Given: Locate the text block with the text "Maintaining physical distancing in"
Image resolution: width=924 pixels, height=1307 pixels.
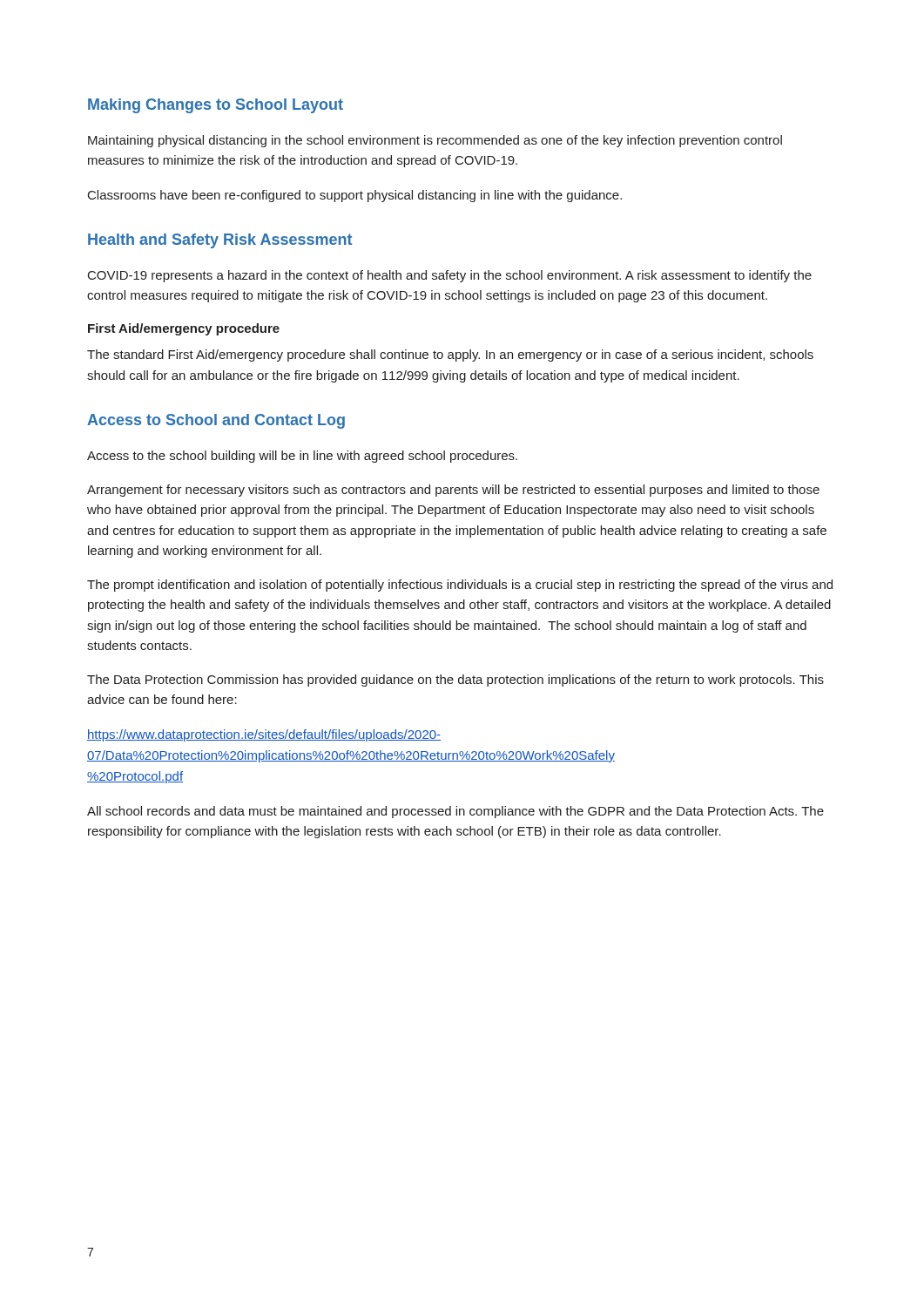Looking at the screenshot, I should point(435,150).
